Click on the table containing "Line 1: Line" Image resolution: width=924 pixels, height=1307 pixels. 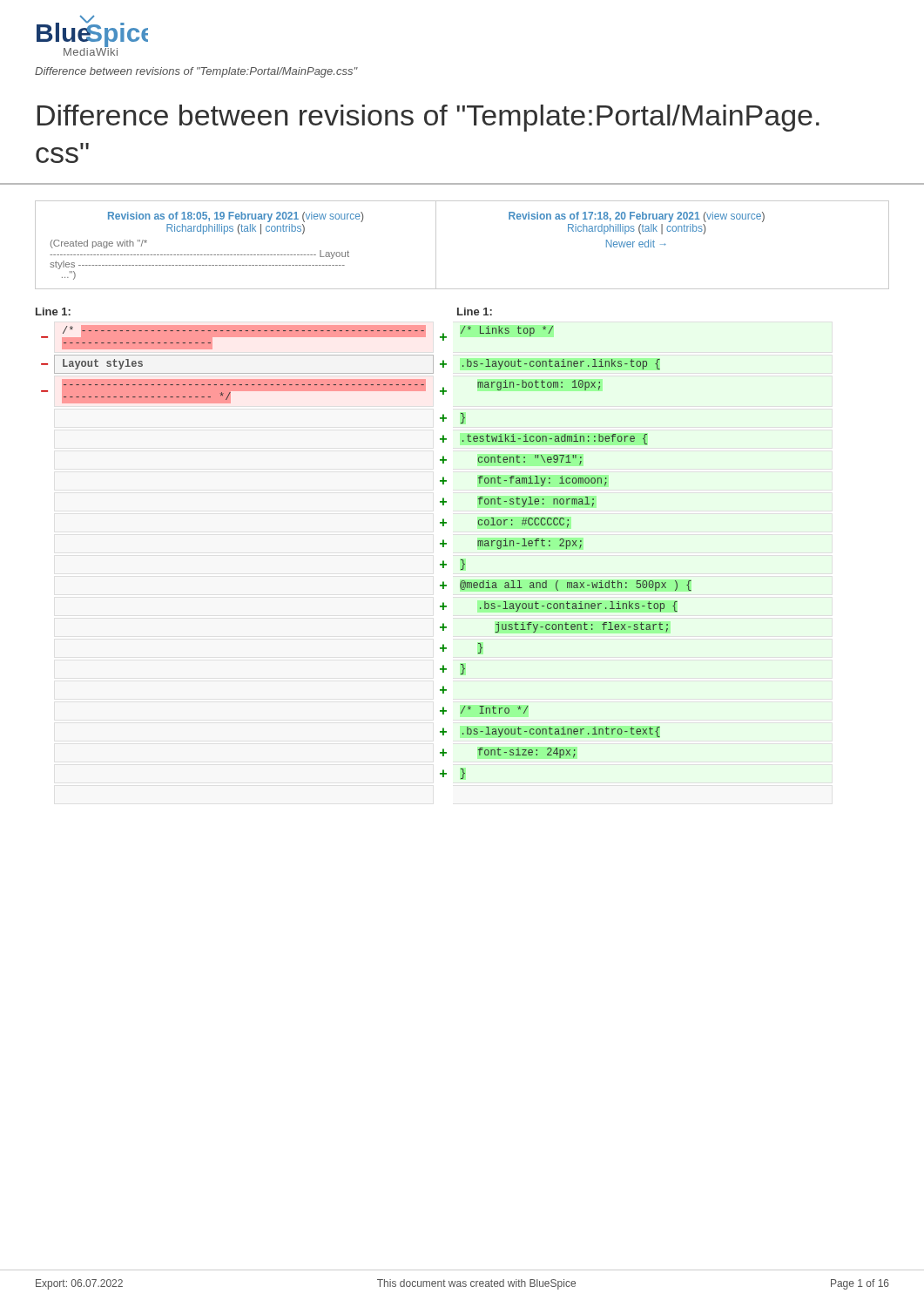coord(462,555)
